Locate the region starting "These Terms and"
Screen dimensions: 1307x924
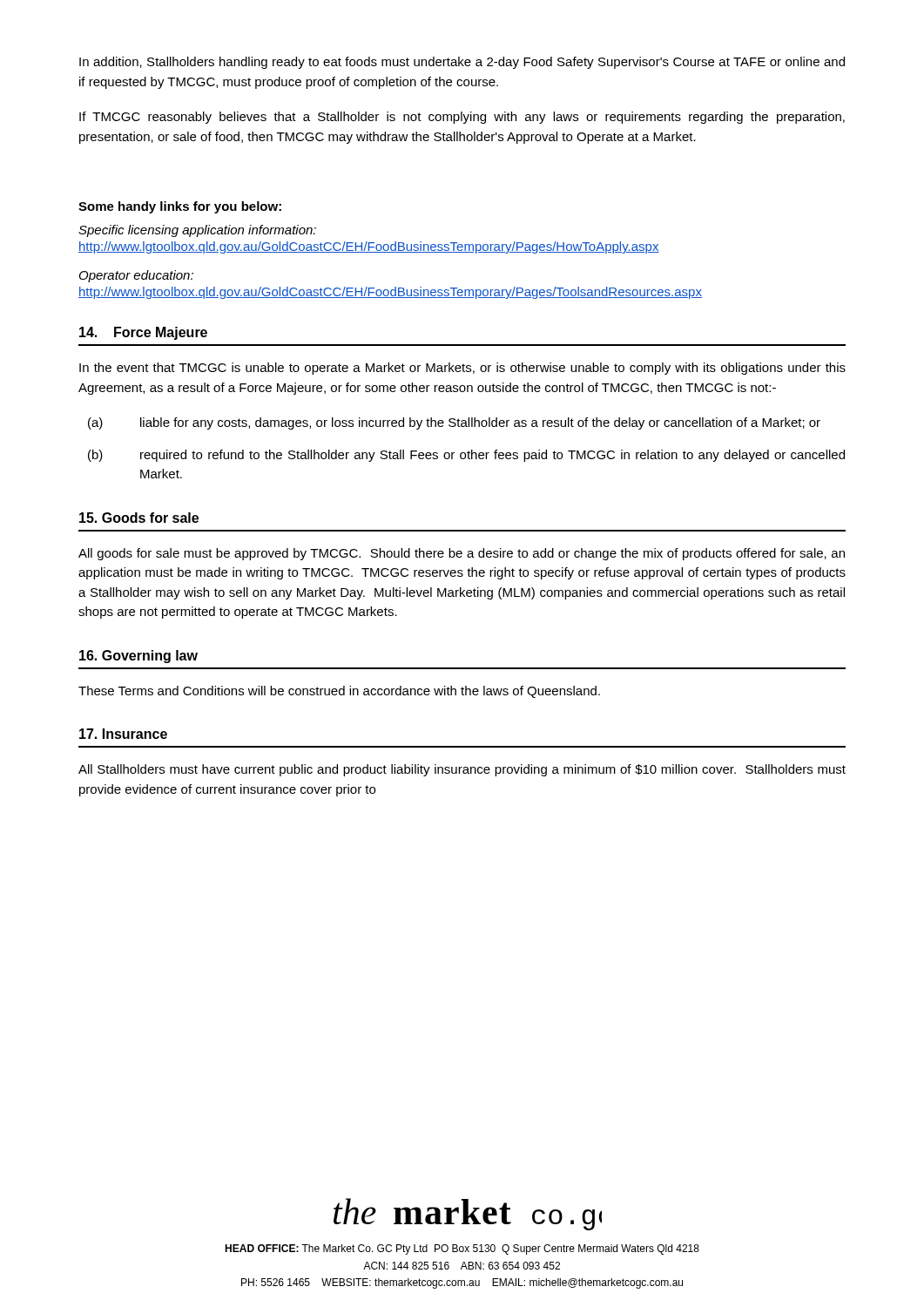point(340,690)
